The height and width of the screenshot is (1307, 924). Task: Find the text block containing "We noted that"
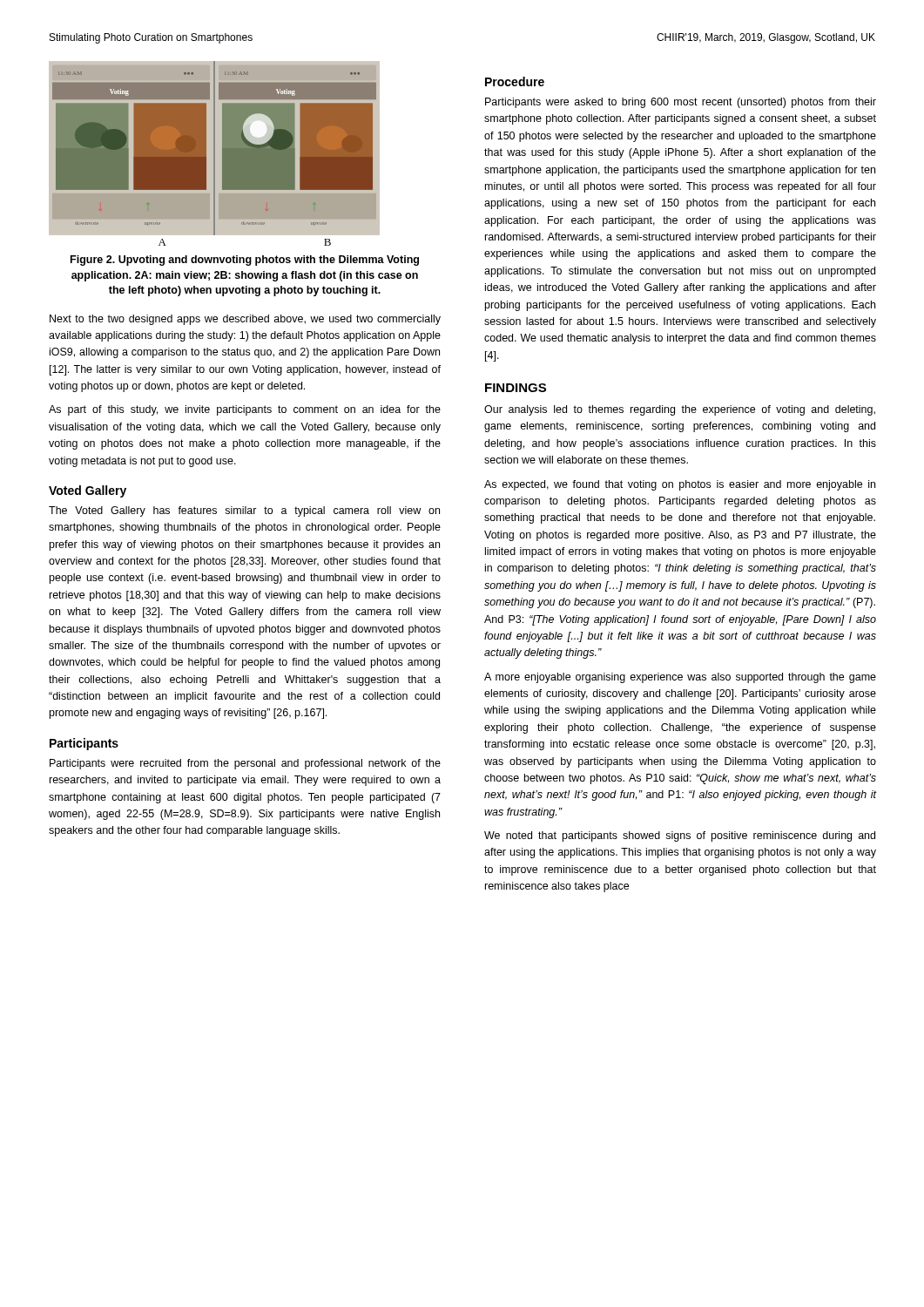click(680, 861)
